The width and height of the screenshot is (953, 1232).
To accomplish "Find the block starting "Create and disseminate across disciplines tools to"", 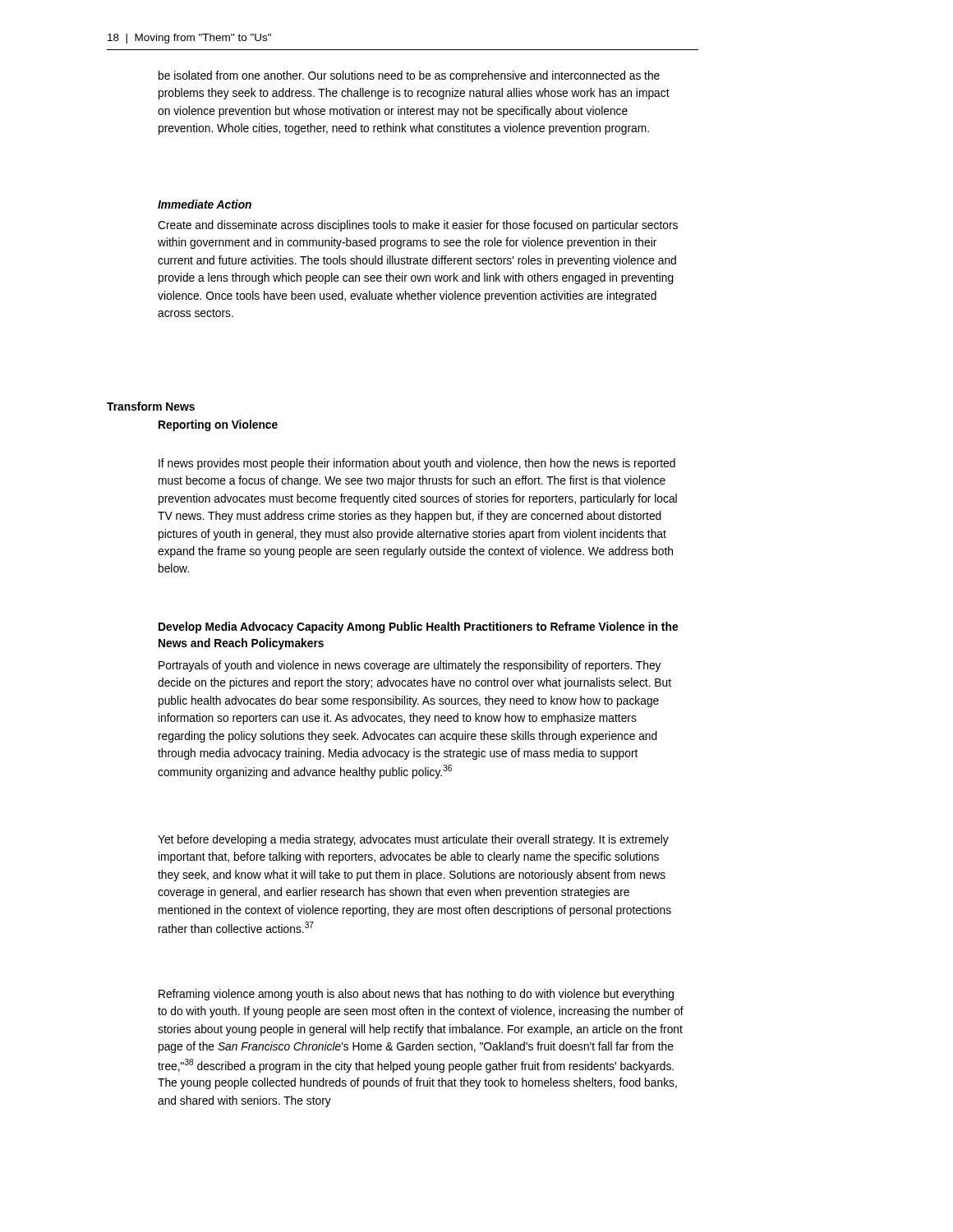I will 418,269.
